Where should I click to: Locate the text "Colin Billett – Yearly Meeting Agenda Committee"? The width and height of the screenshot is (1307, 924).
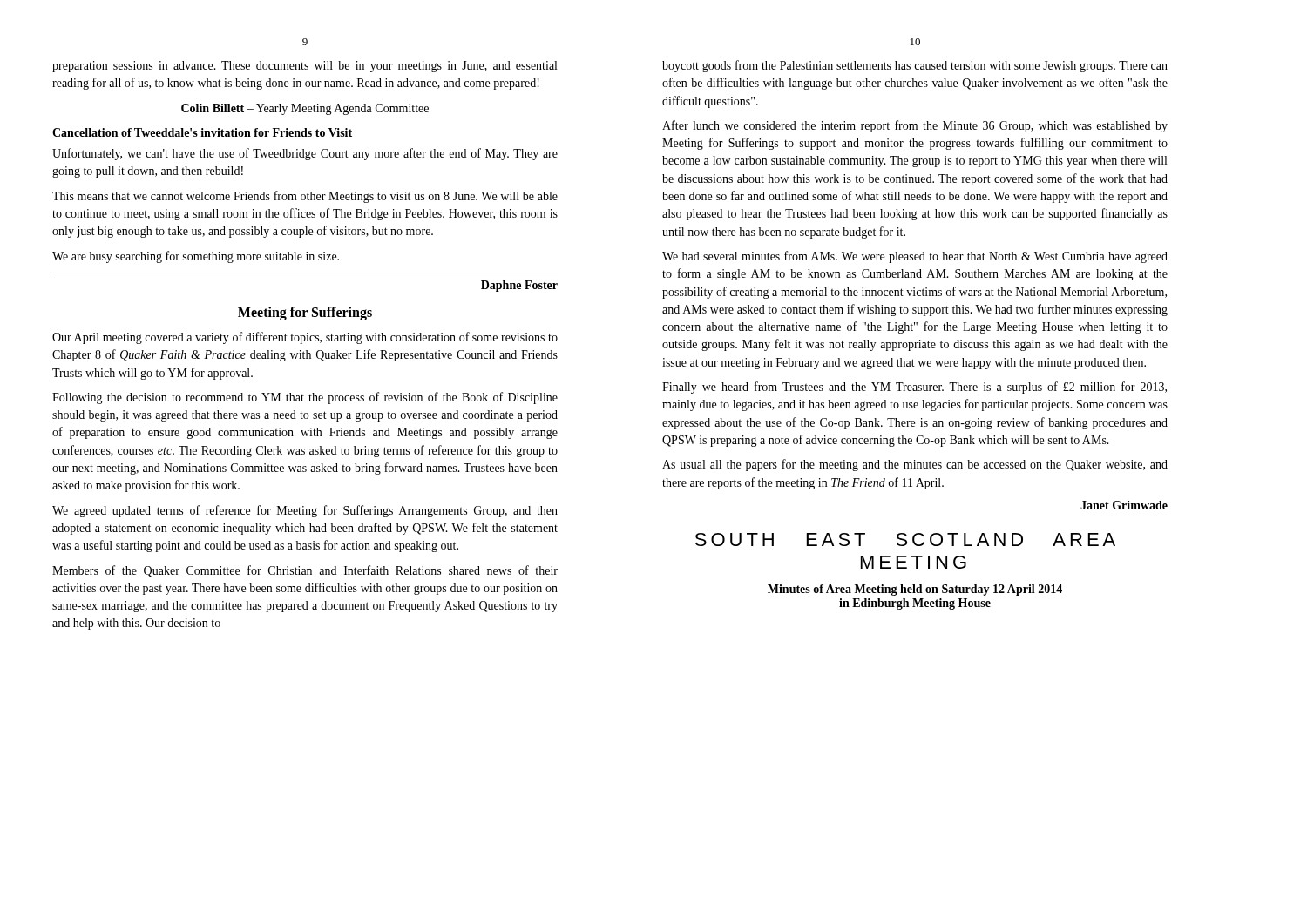[x=305, y=109]
